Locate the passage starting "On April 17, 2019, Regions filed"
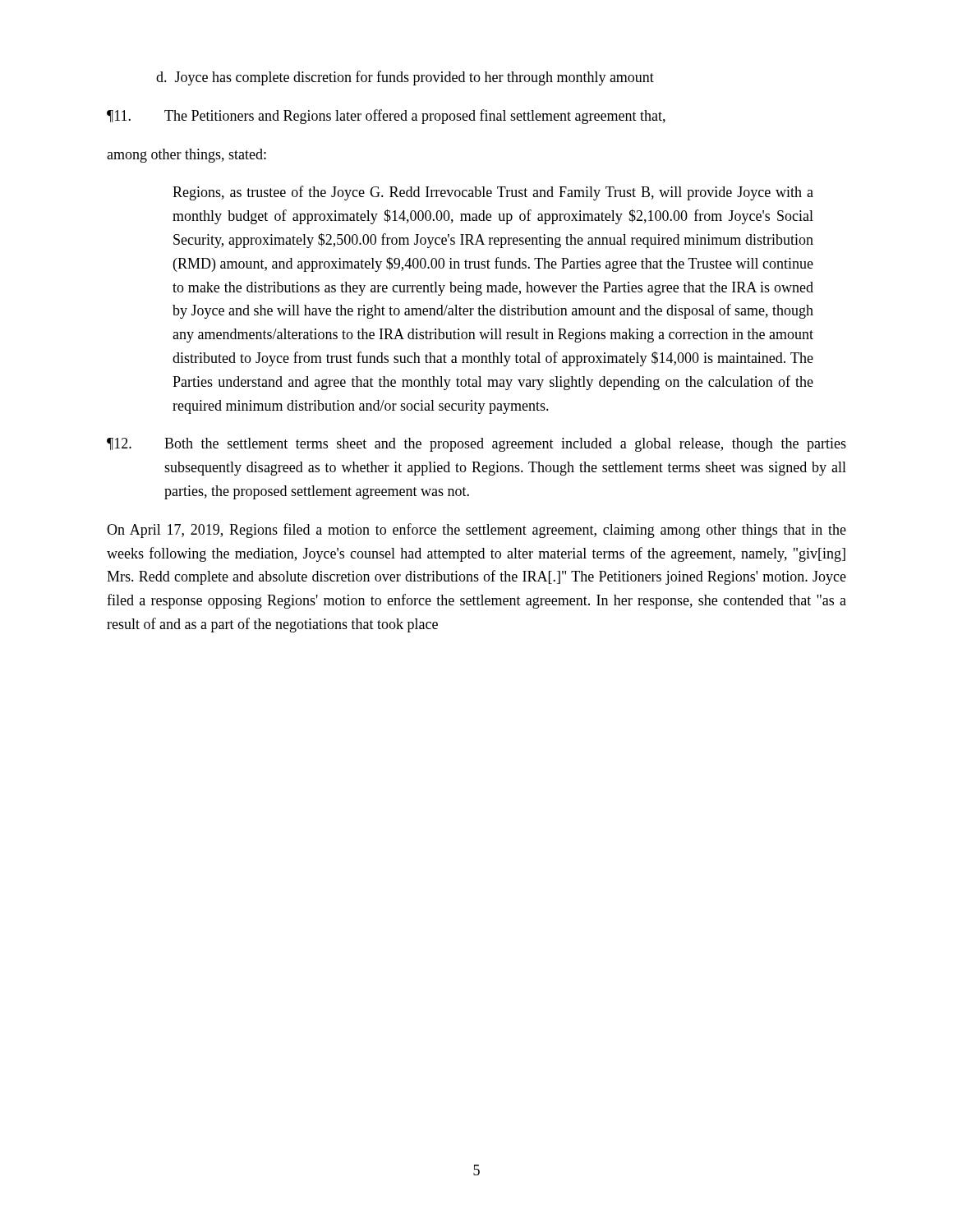The height and width of the screenshot is (1232, 953). point(476,577)
